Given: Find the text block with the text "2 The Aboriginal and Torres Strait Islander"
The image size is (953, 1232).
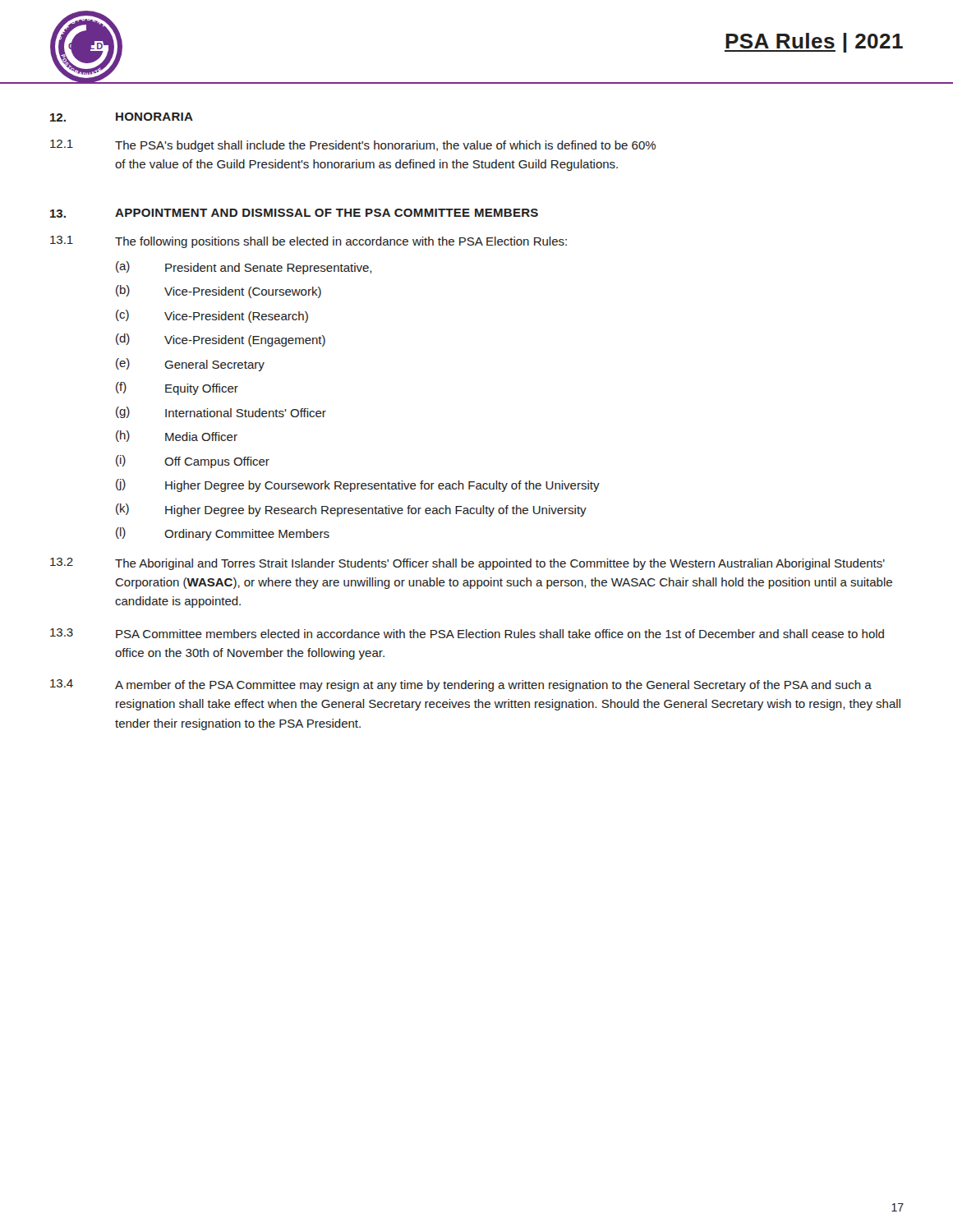Looking at the screenshot, I should 476,582.
